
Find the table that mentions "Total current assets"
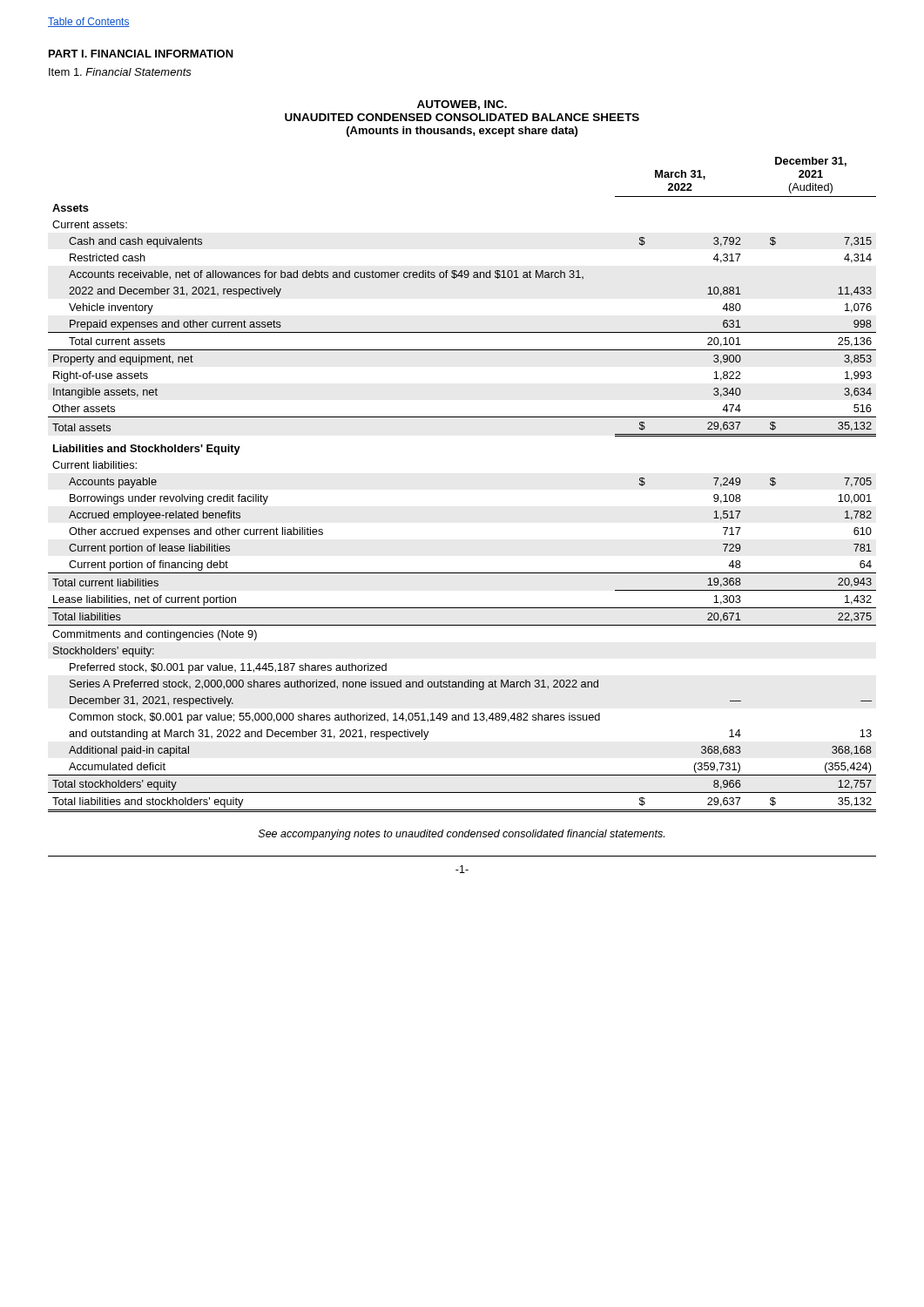click(462, 482)
